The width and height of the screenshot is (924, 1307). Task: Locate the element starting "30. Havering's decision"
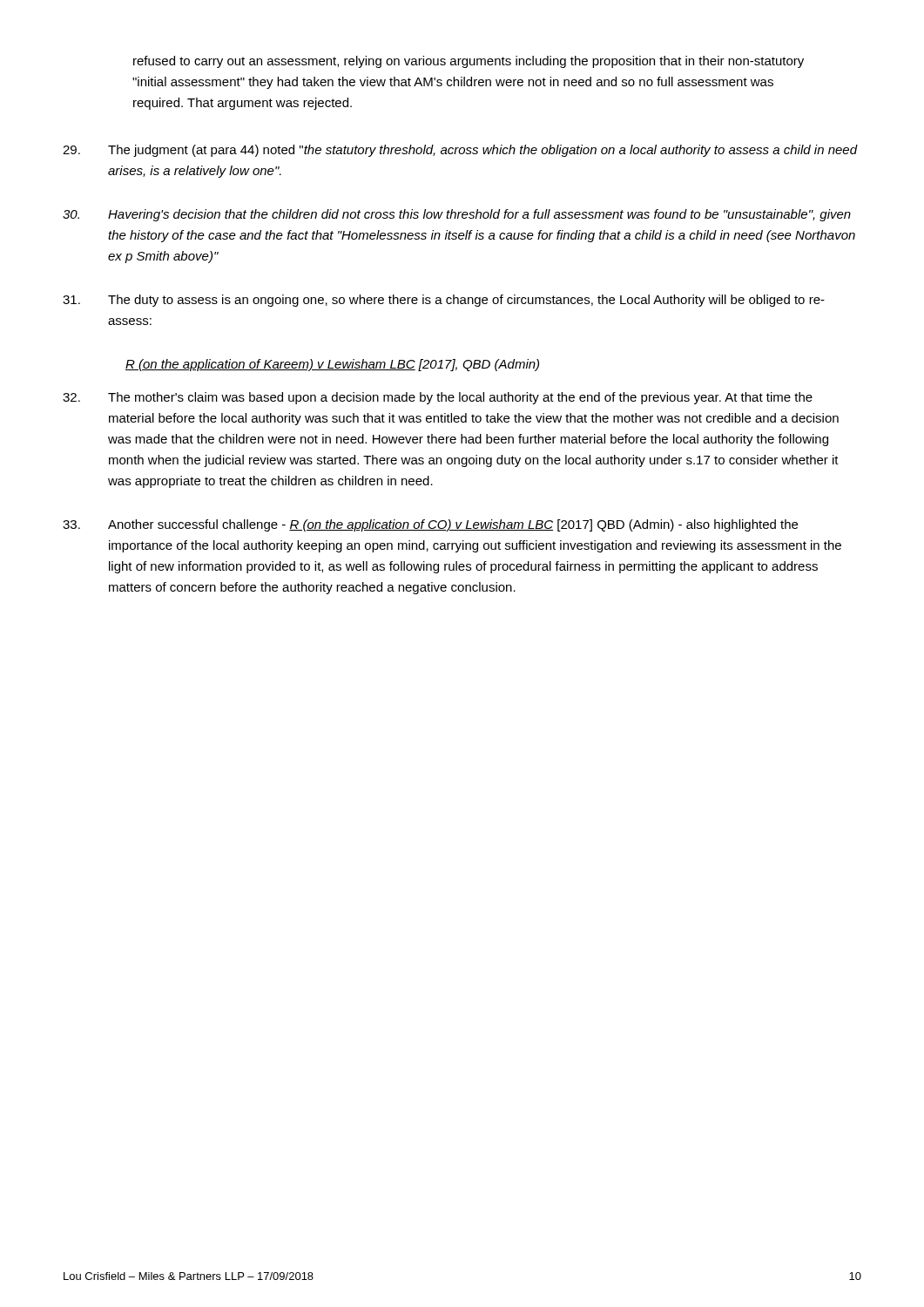tap(462, 235)
